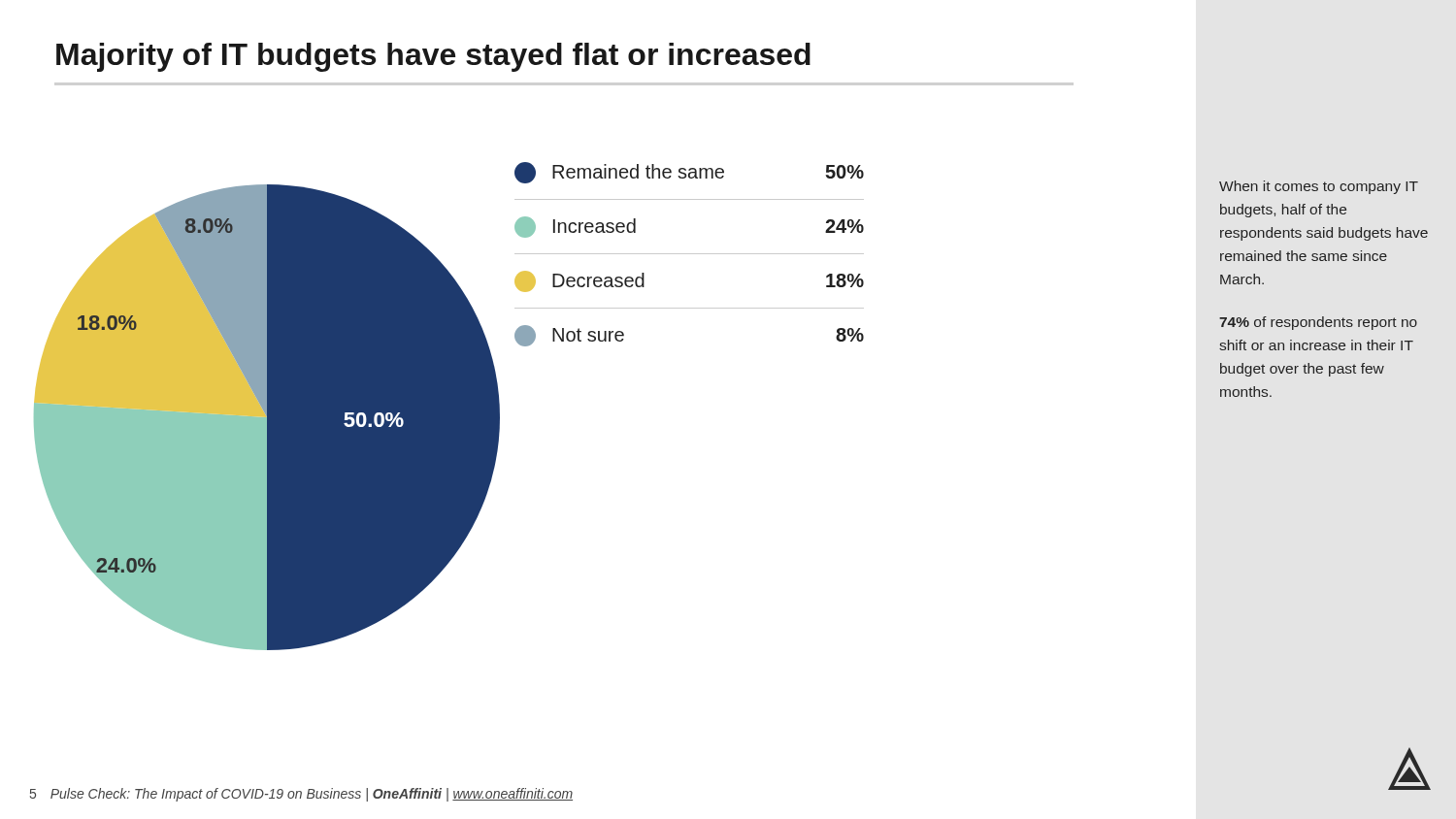
Task: Locate the logo
Action: (1409, 770)
